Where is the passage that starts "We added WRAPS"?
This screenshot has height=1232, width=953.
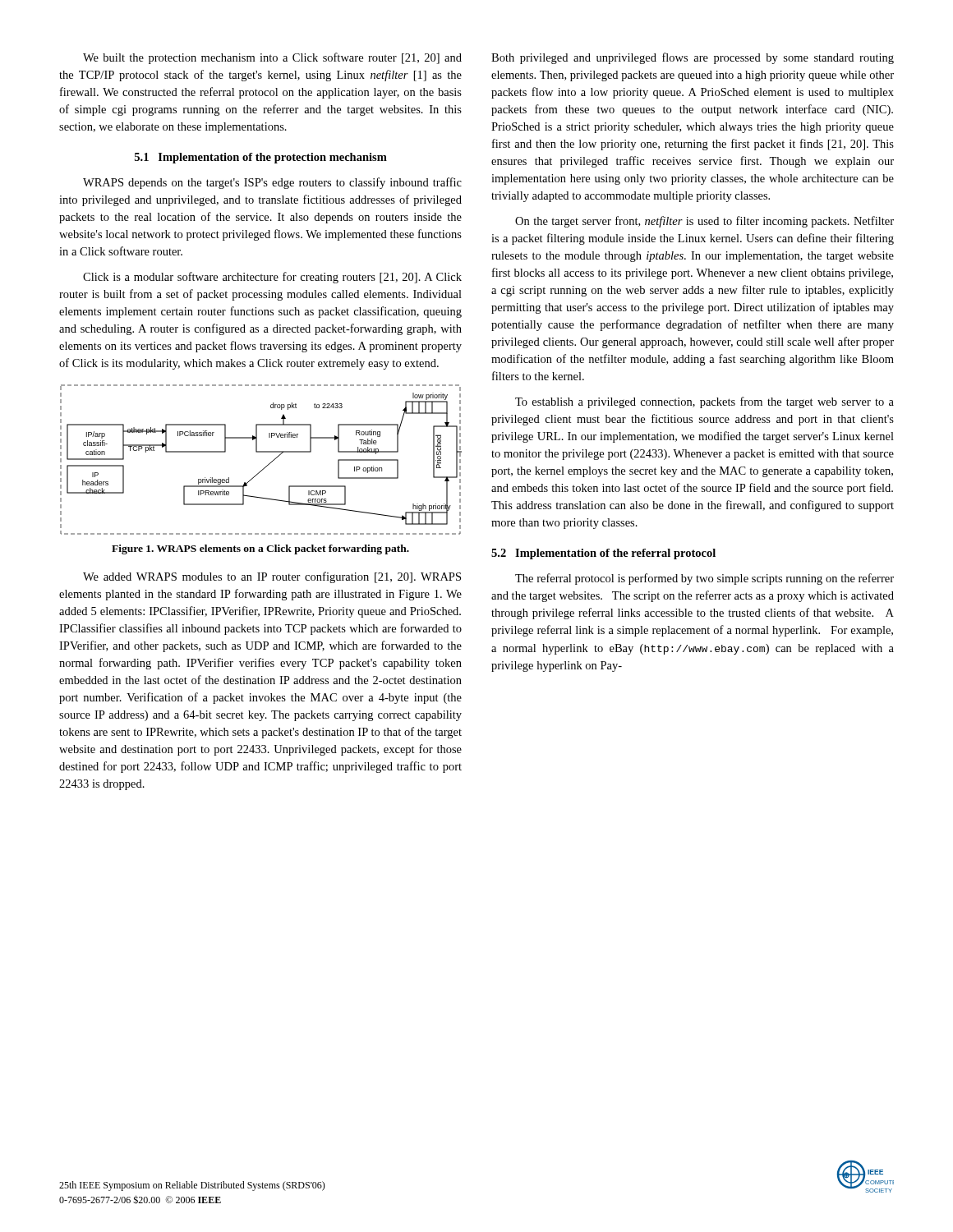click(260, 680)
